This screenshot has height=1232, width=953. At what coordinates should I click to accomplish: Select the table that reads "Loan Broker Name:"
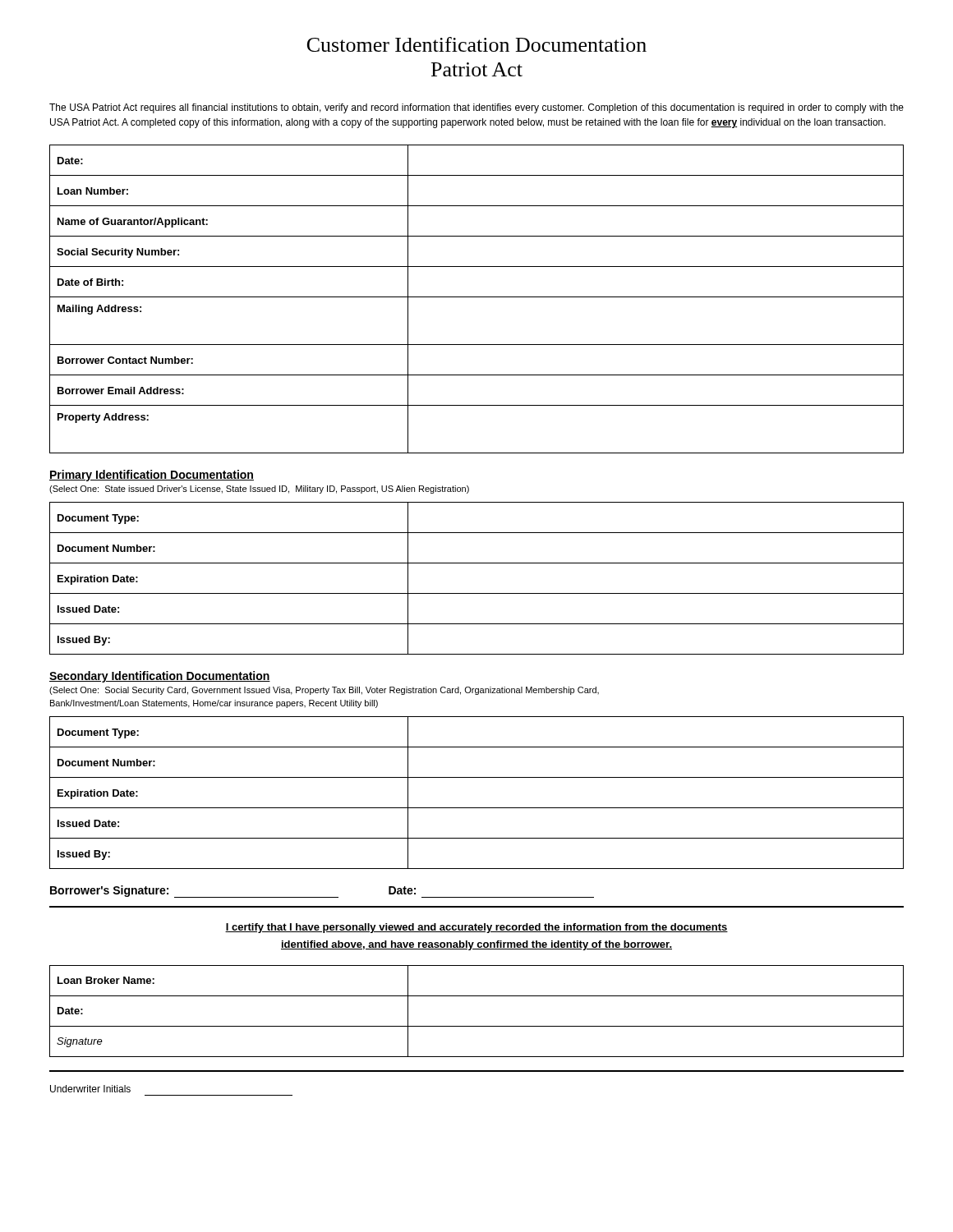click(476, 1011)
